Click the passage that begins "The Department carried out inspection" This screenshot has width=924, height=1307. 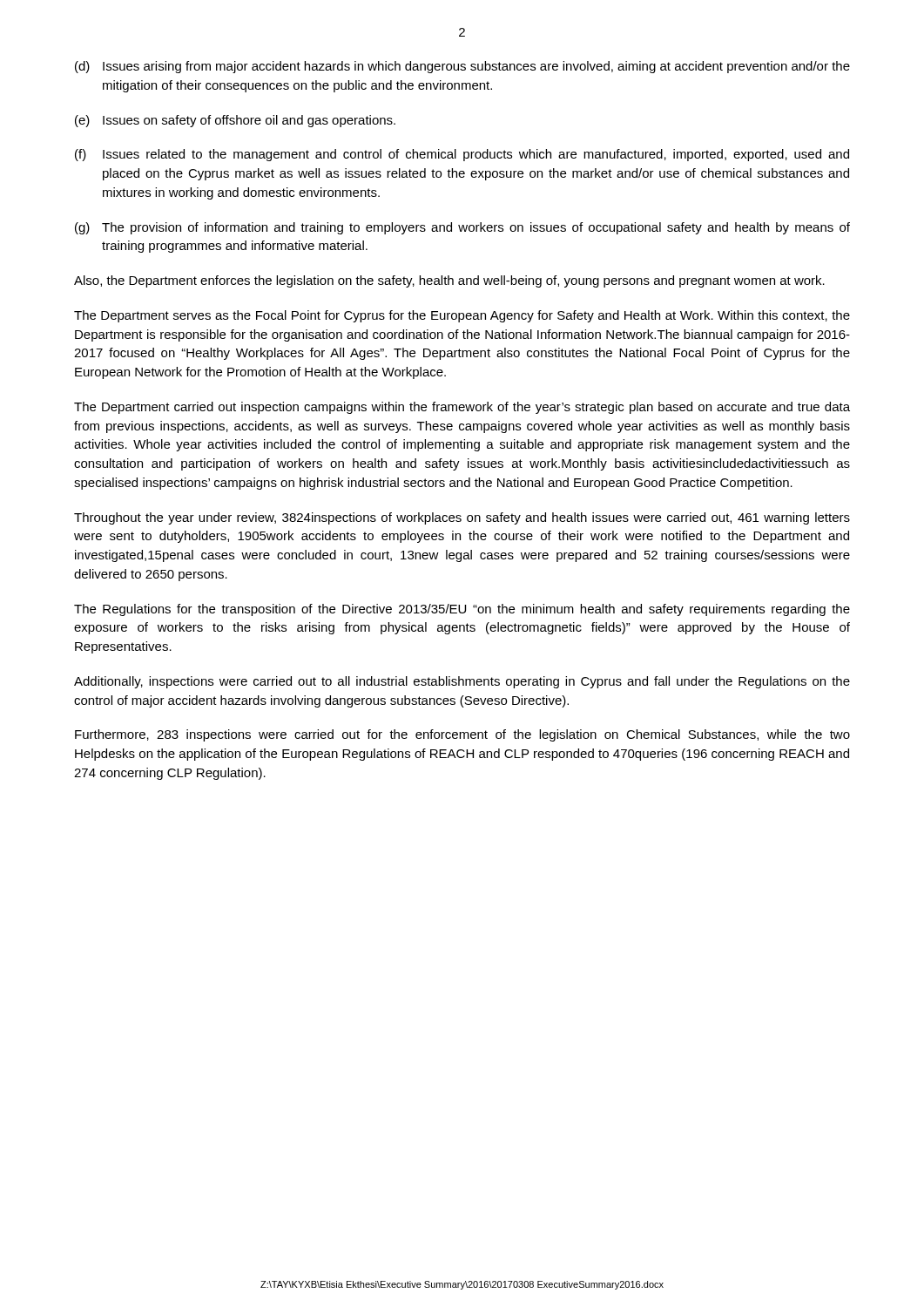click(462, 444)
